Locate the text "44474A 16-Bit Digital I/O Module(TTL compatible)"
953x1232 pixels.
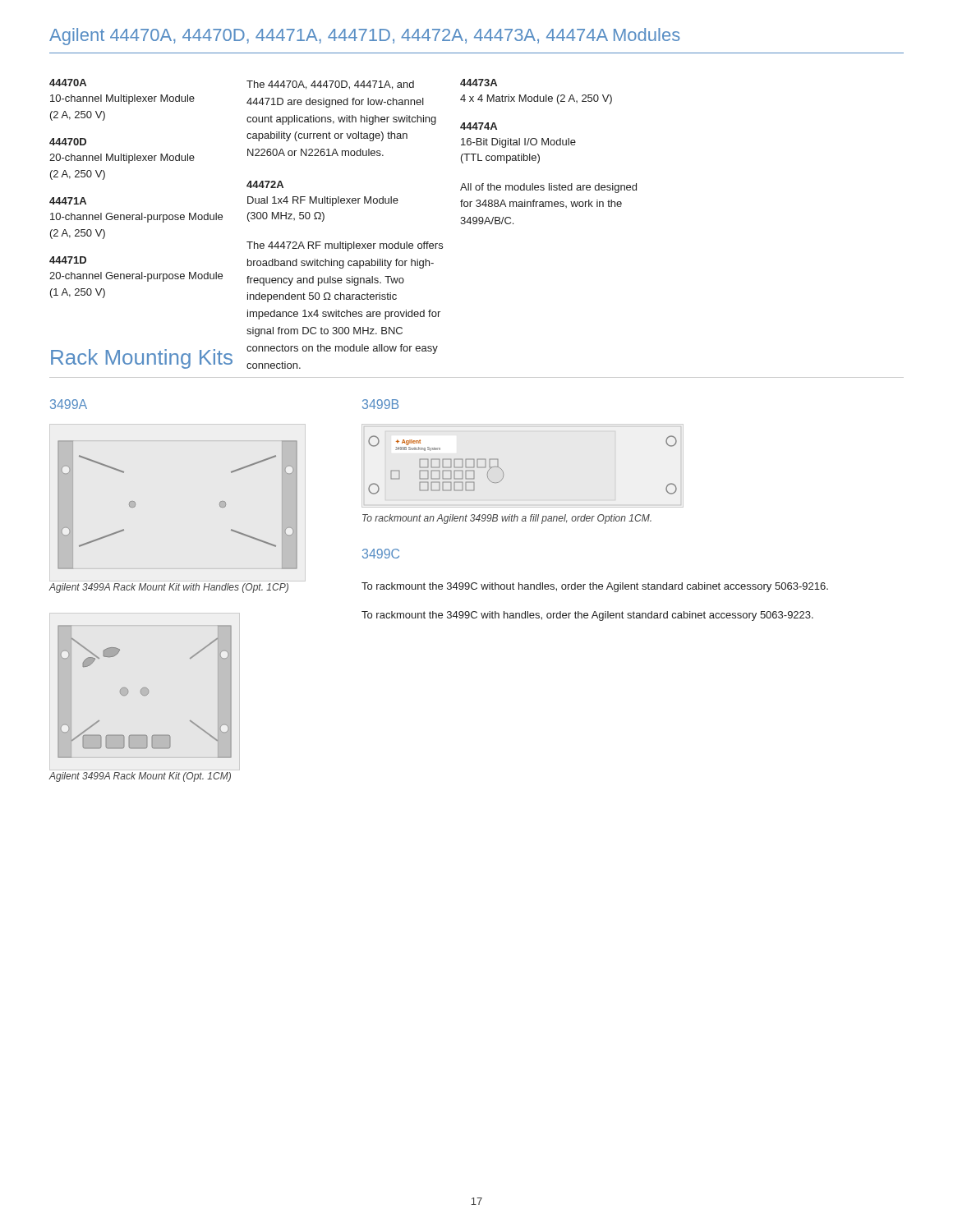click(555, 142)
